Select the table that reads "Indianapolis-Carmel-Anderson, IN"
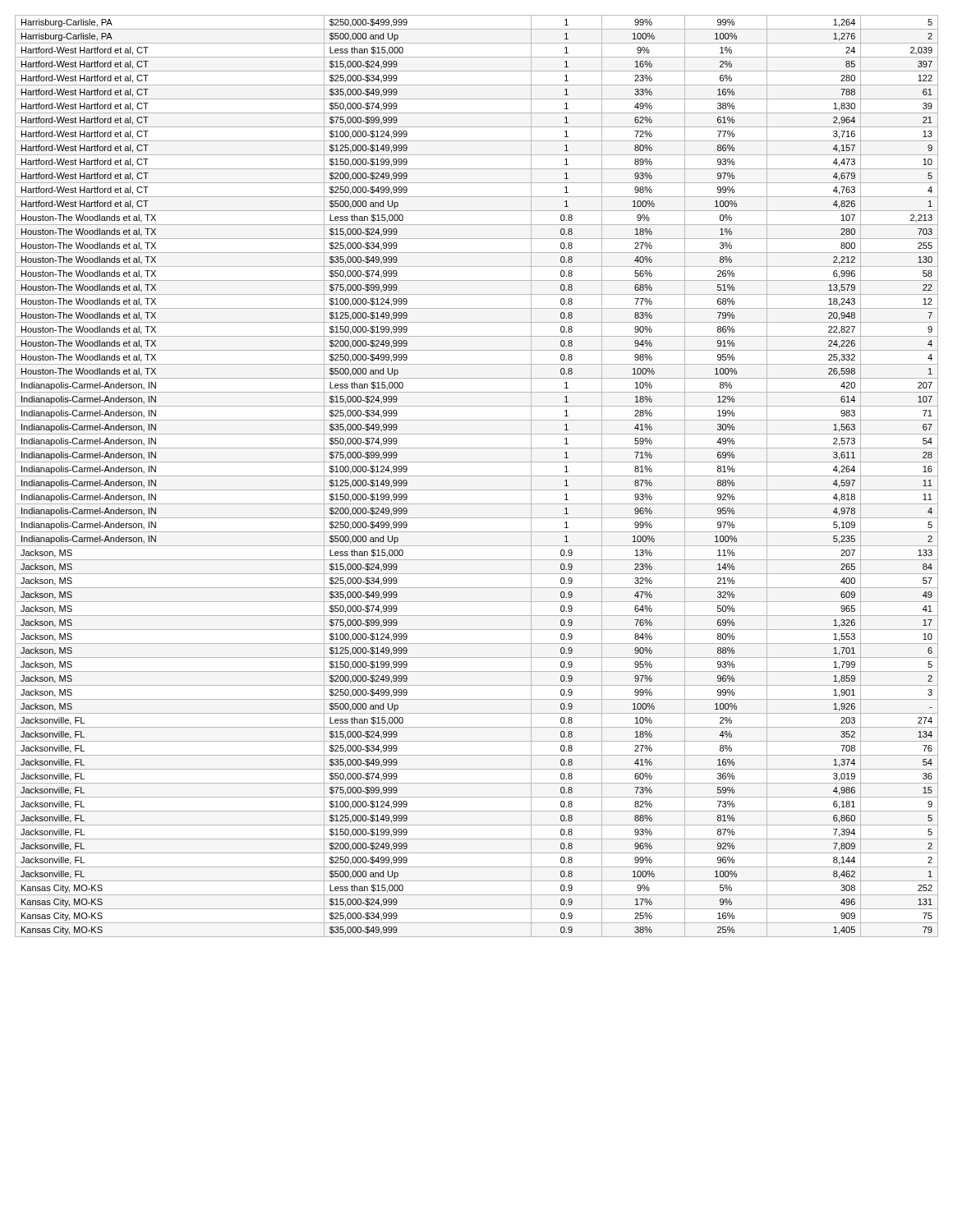953x1232 pixels. [476, 476]
